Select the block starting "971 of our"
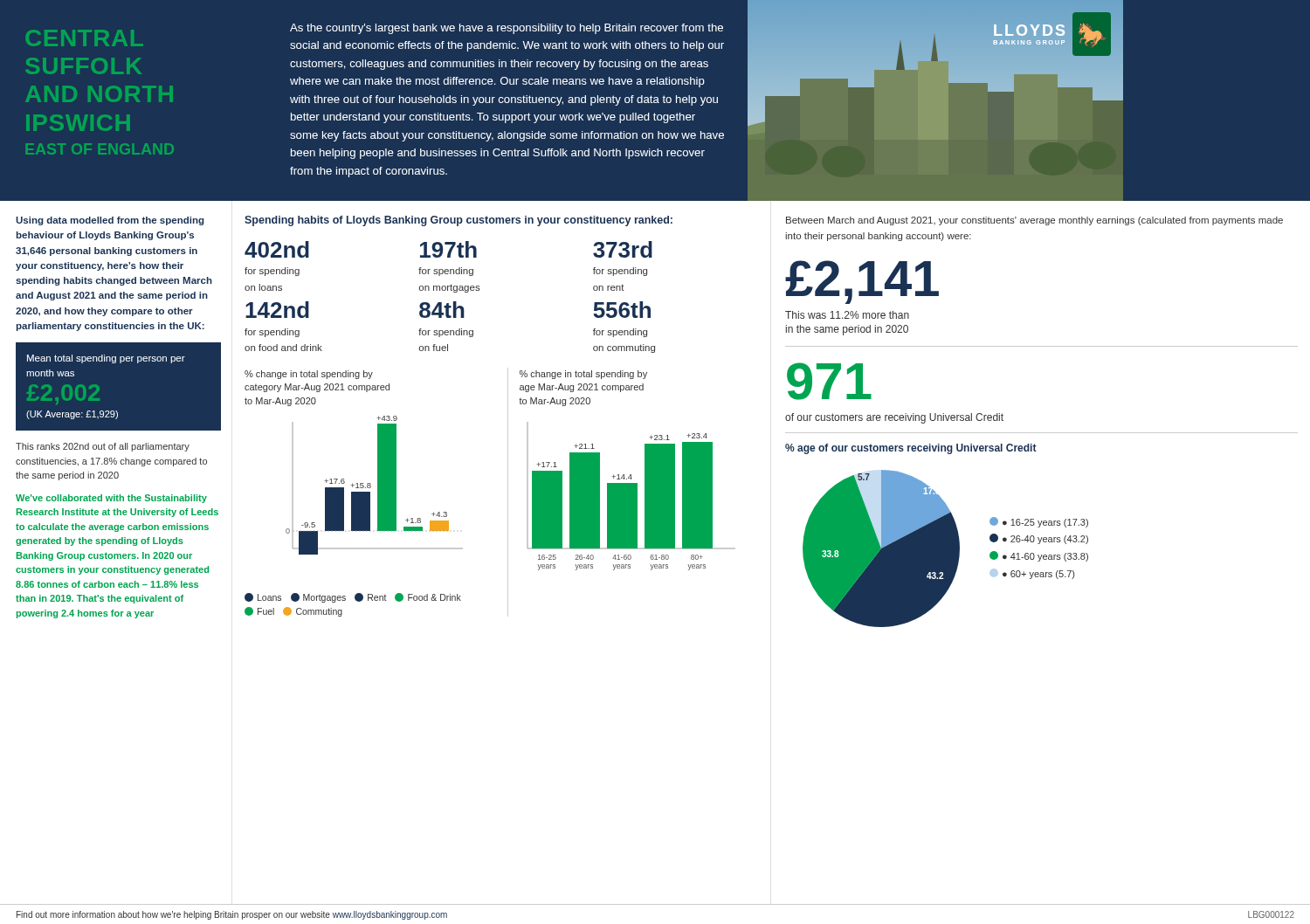The width and height of the screenshot is (1310, 924). pyautogui.click(x=829, y=381)
